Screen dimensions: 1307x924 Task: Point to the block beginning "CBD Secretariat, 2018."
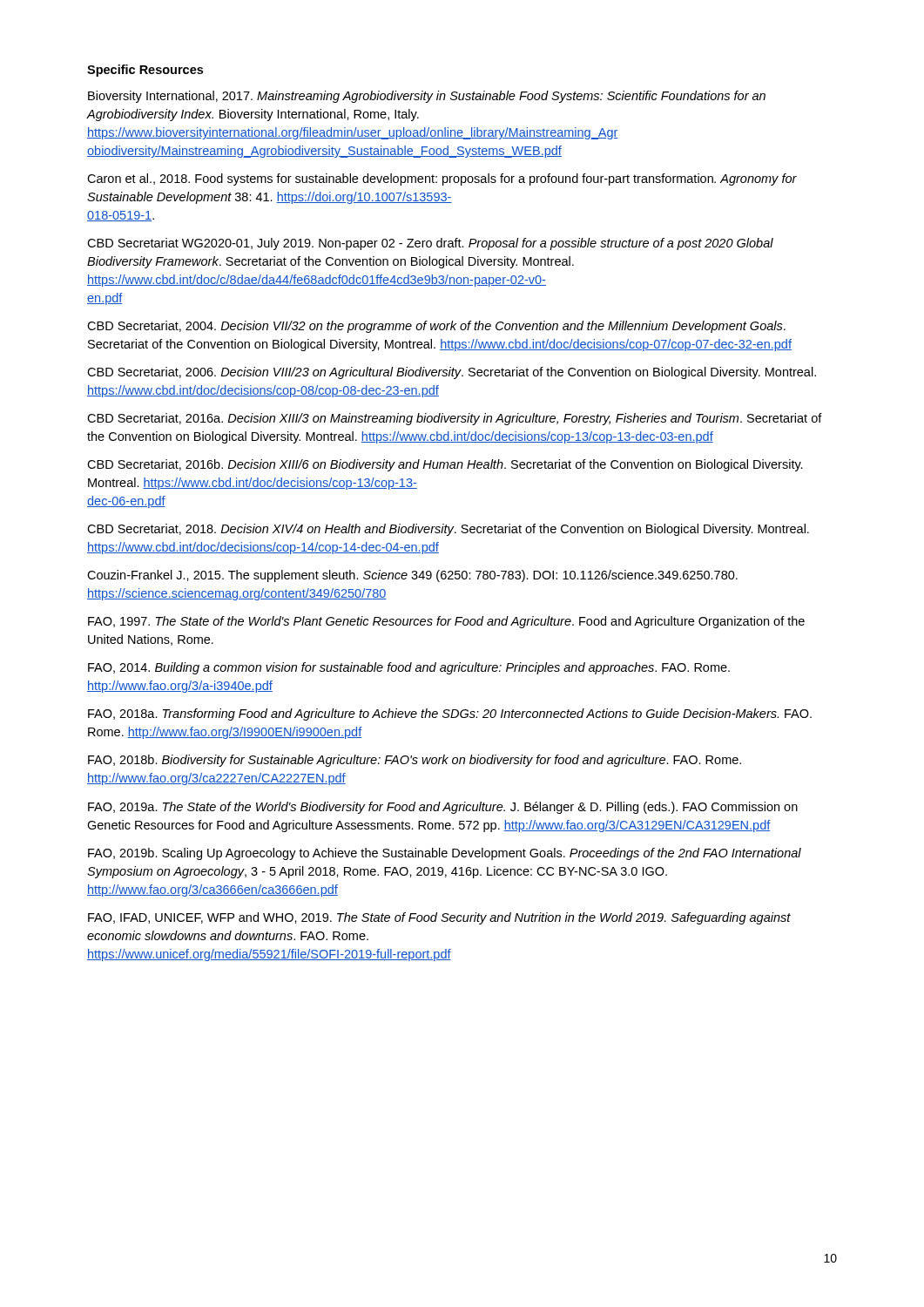(448, 538)
